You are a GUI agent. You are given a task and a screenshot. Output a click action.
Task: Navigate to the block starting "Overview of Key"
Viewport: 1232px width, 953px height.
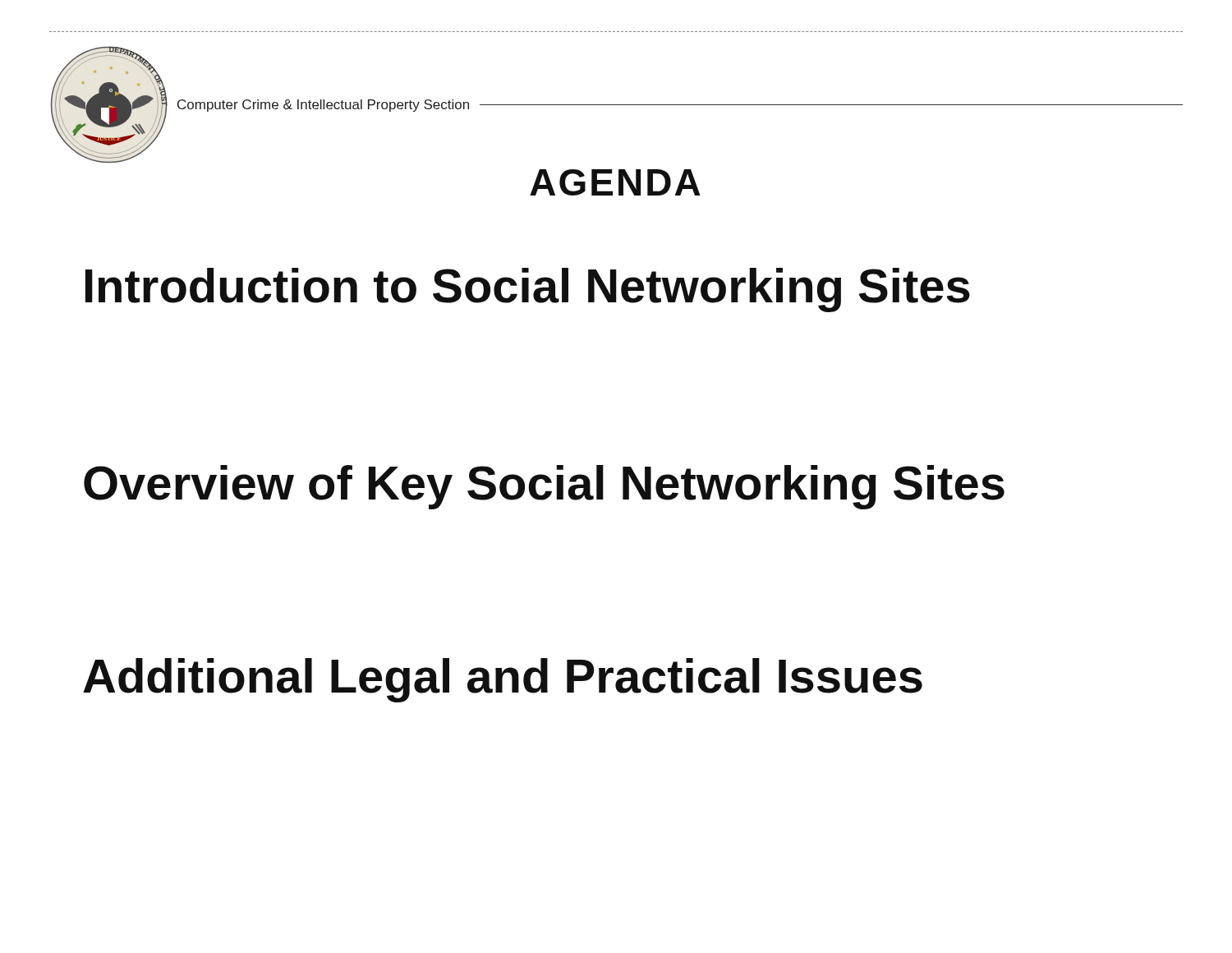click(x=544, y=483)
